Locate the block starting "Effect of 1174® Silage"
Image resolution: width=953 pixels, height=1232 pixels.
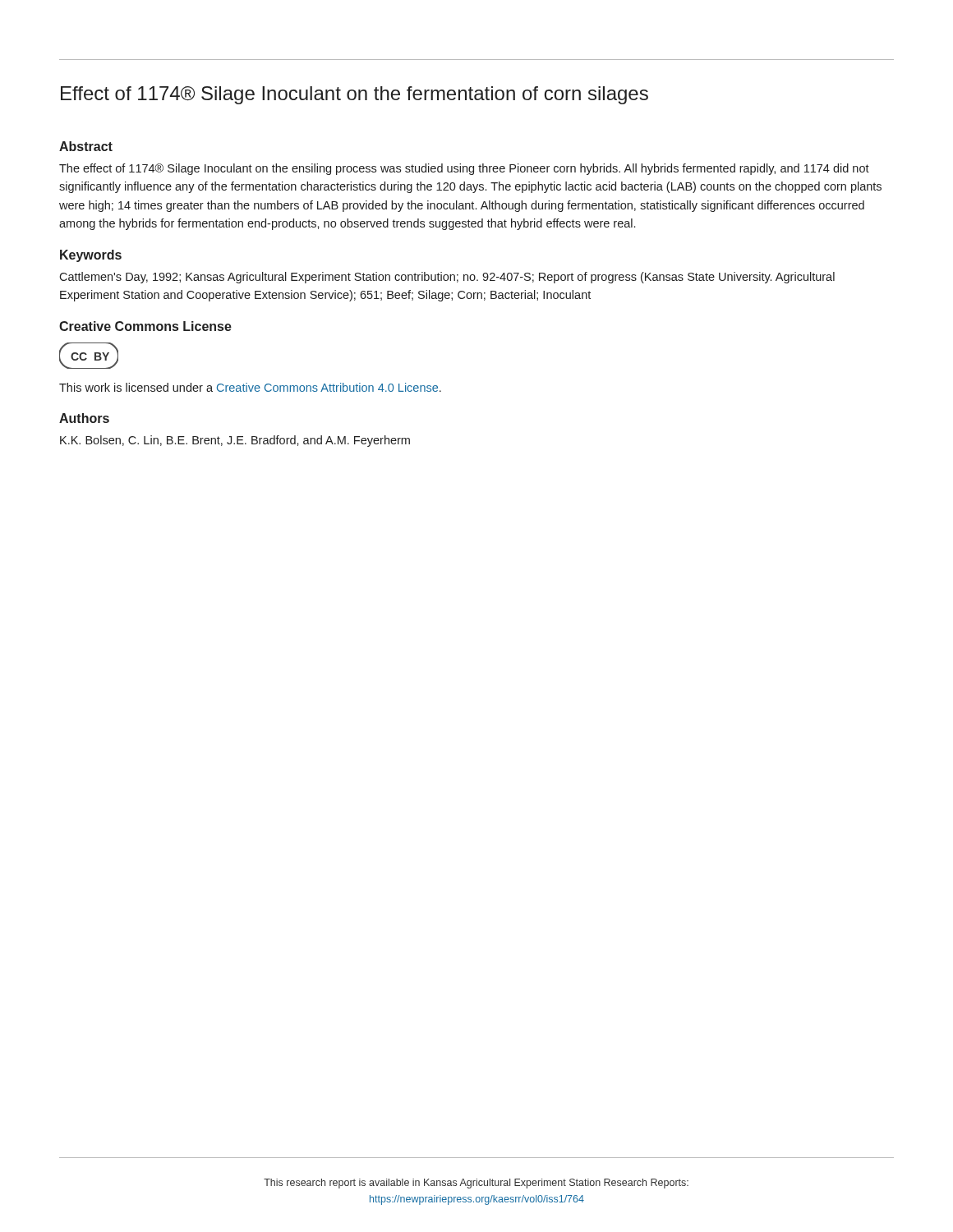(x=476, y=87)
